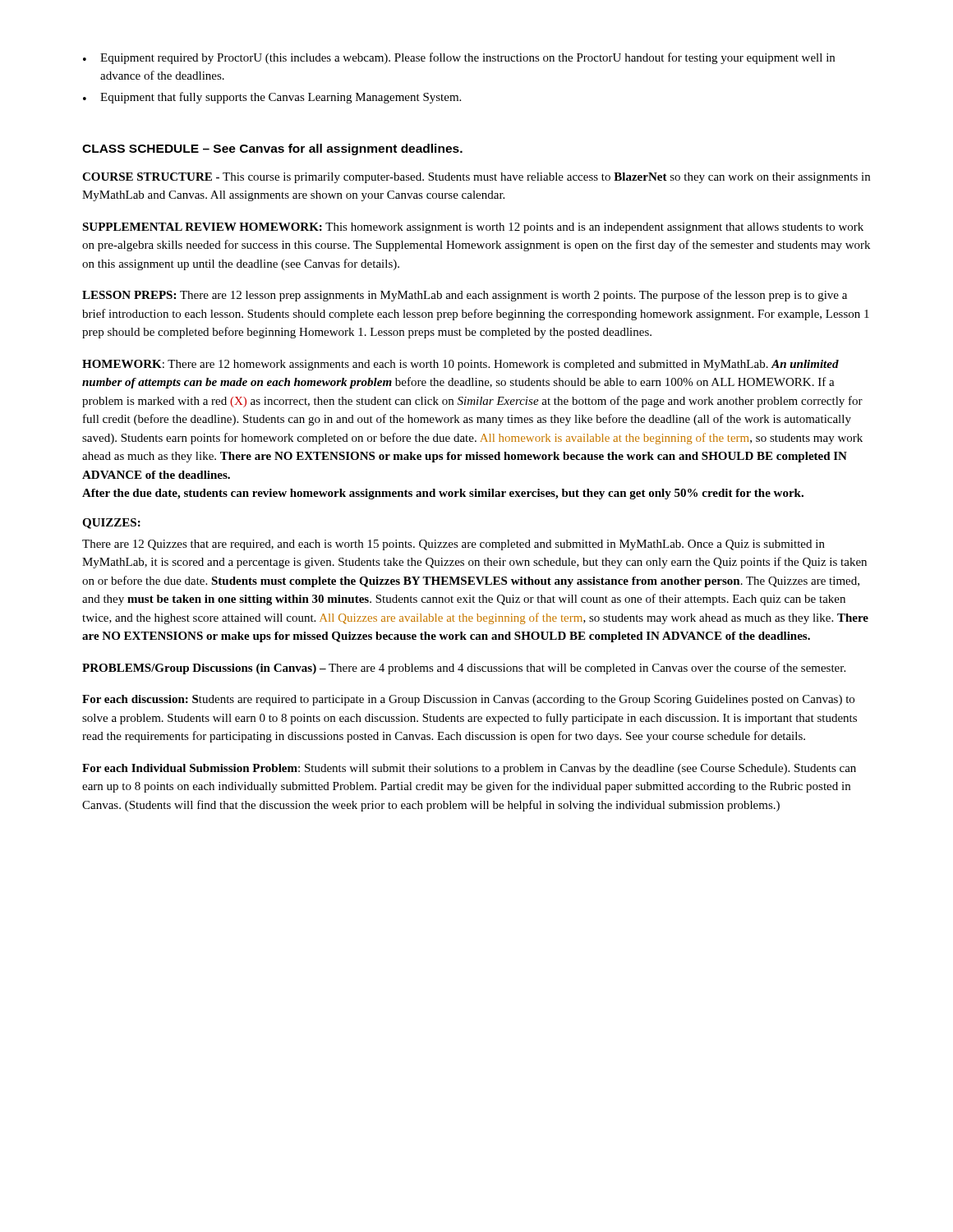Point to the text block starting "SUPPLEMENTAL REVIEW HOMEWORK: This"
This screenshot has height=1232, width=953.
coord(476,245)
